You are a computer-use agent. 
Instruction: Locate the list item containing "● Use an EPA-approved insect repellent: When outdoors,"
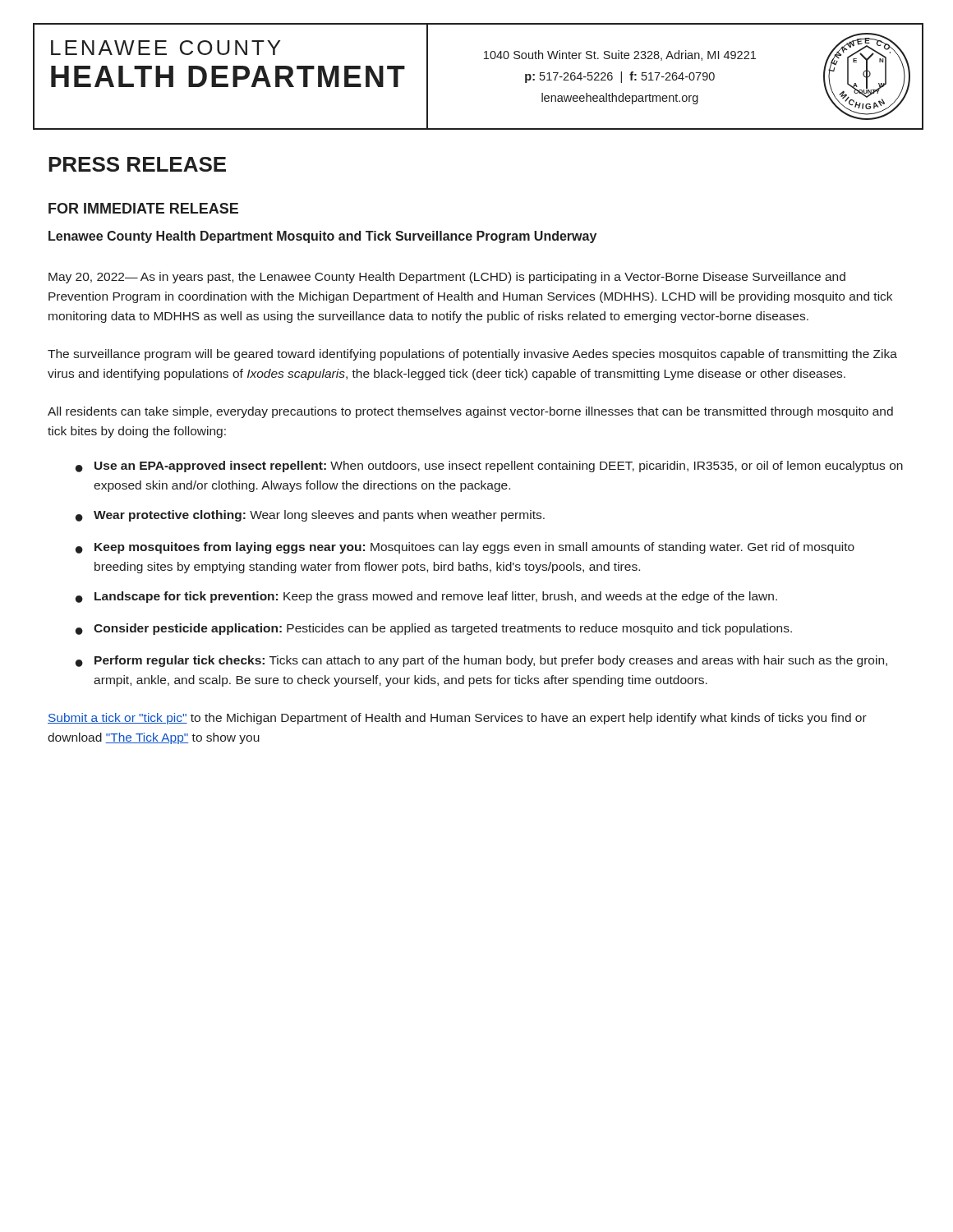pyautogui.click(x=490, y=476)
